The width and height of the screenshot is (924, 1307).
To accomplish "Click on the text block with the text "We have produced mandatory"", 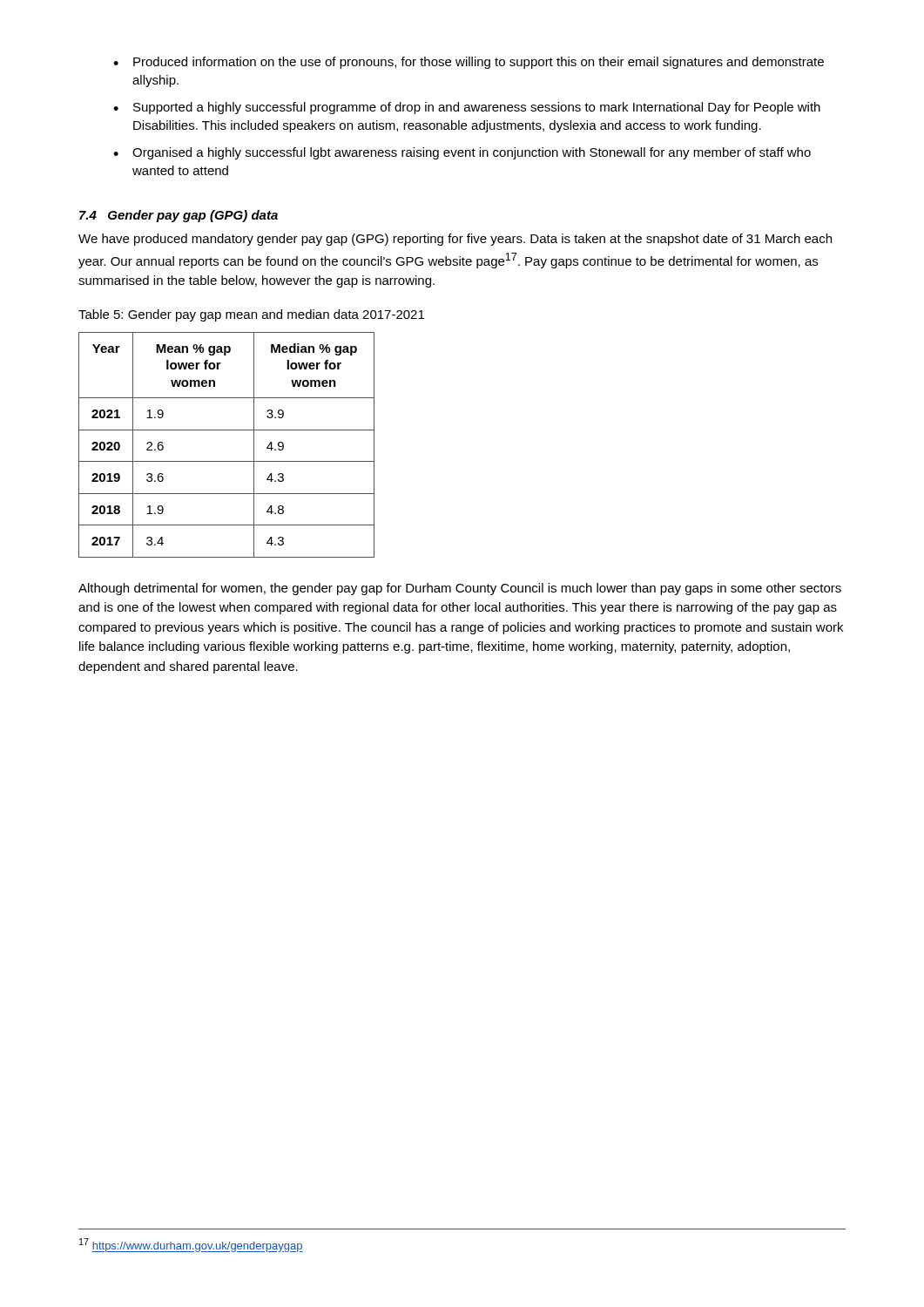I will click(455, 259).
